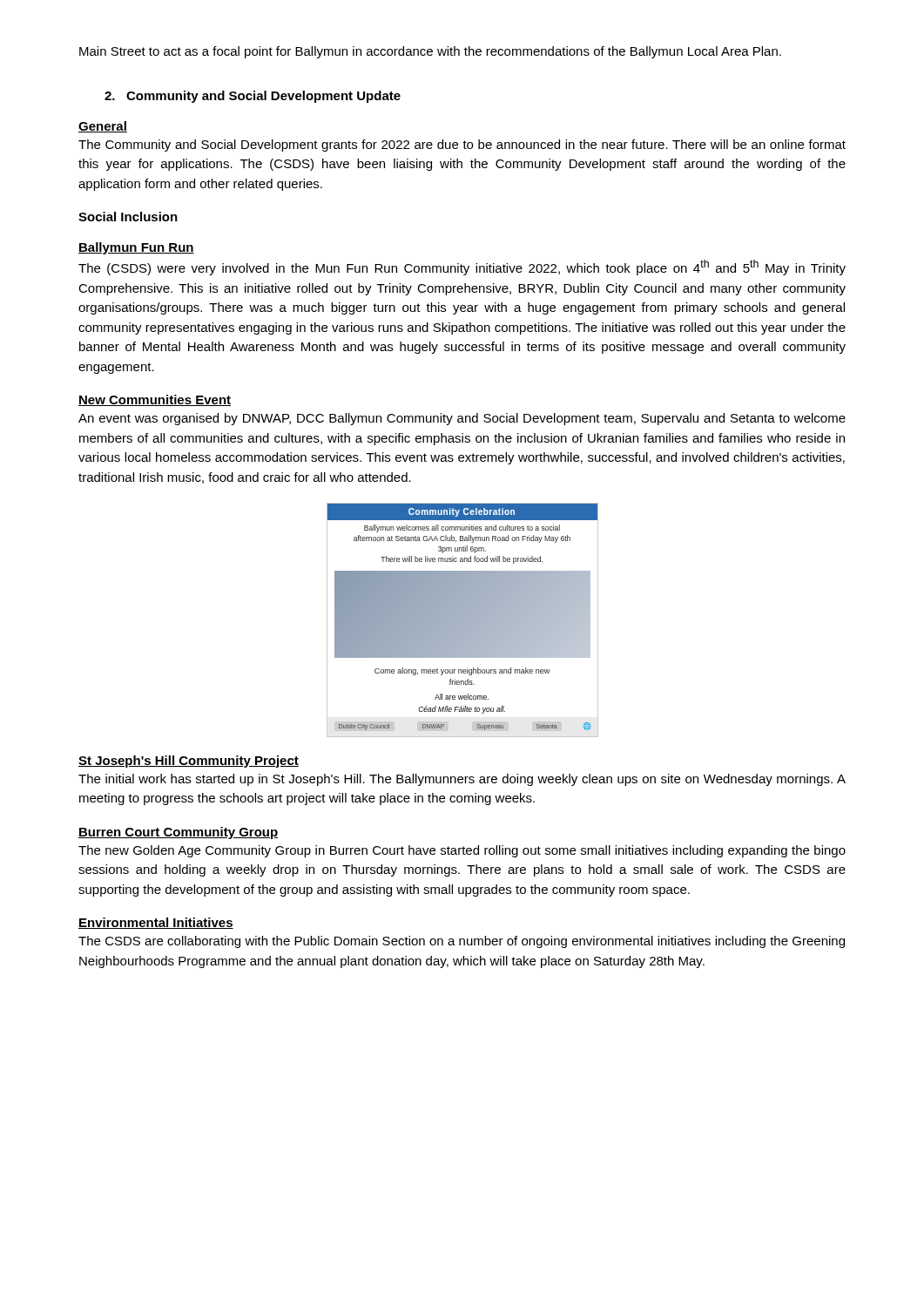Where is the passage that starts "Main Street to act as a focal"?
The width and height of the screenshot is (924, 1307).
(x=430, y=51)
